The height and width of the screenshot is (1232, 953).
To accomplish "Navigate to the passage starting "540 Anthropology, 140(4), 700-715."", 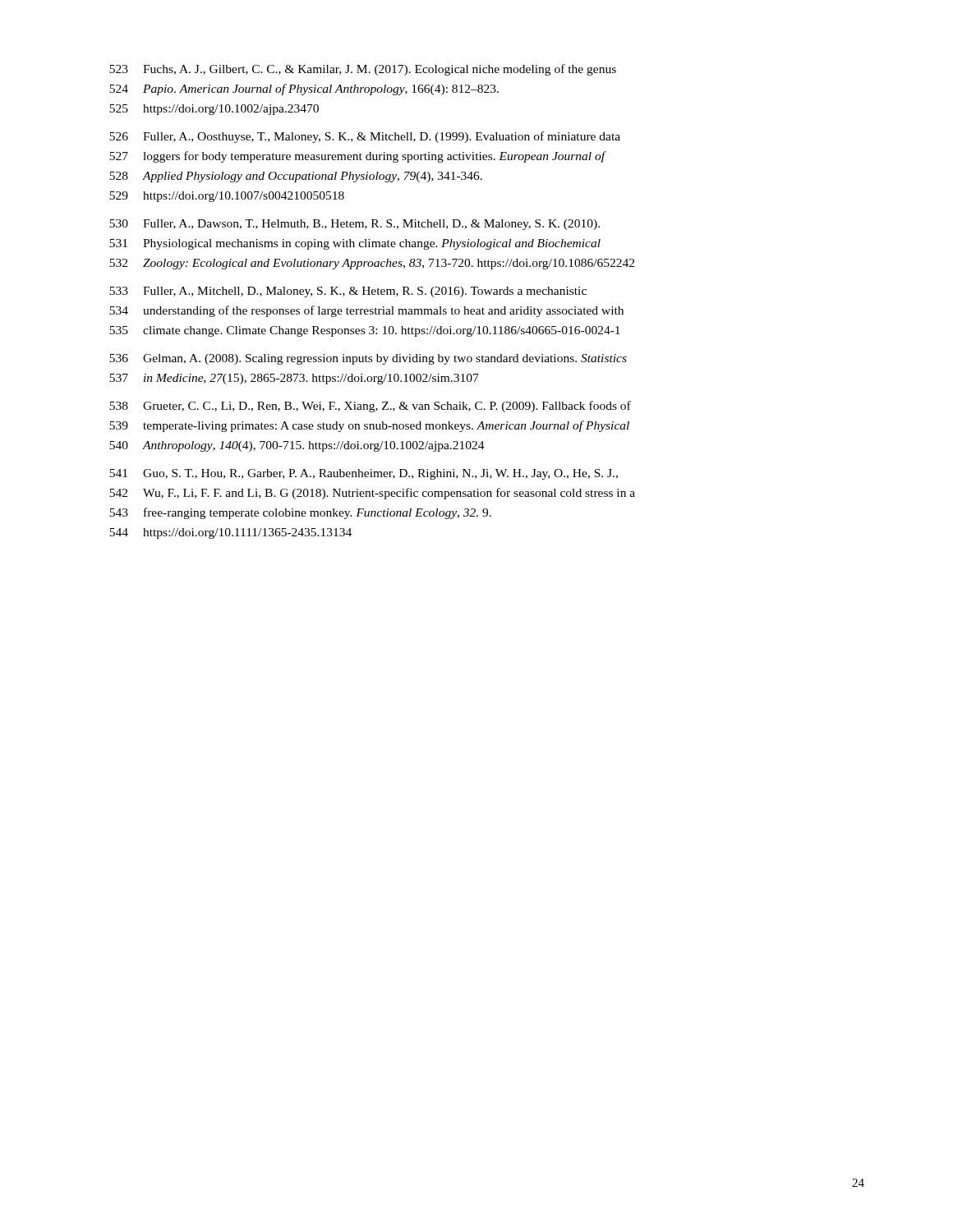I will pyautogui.click(x=476, y=445).
